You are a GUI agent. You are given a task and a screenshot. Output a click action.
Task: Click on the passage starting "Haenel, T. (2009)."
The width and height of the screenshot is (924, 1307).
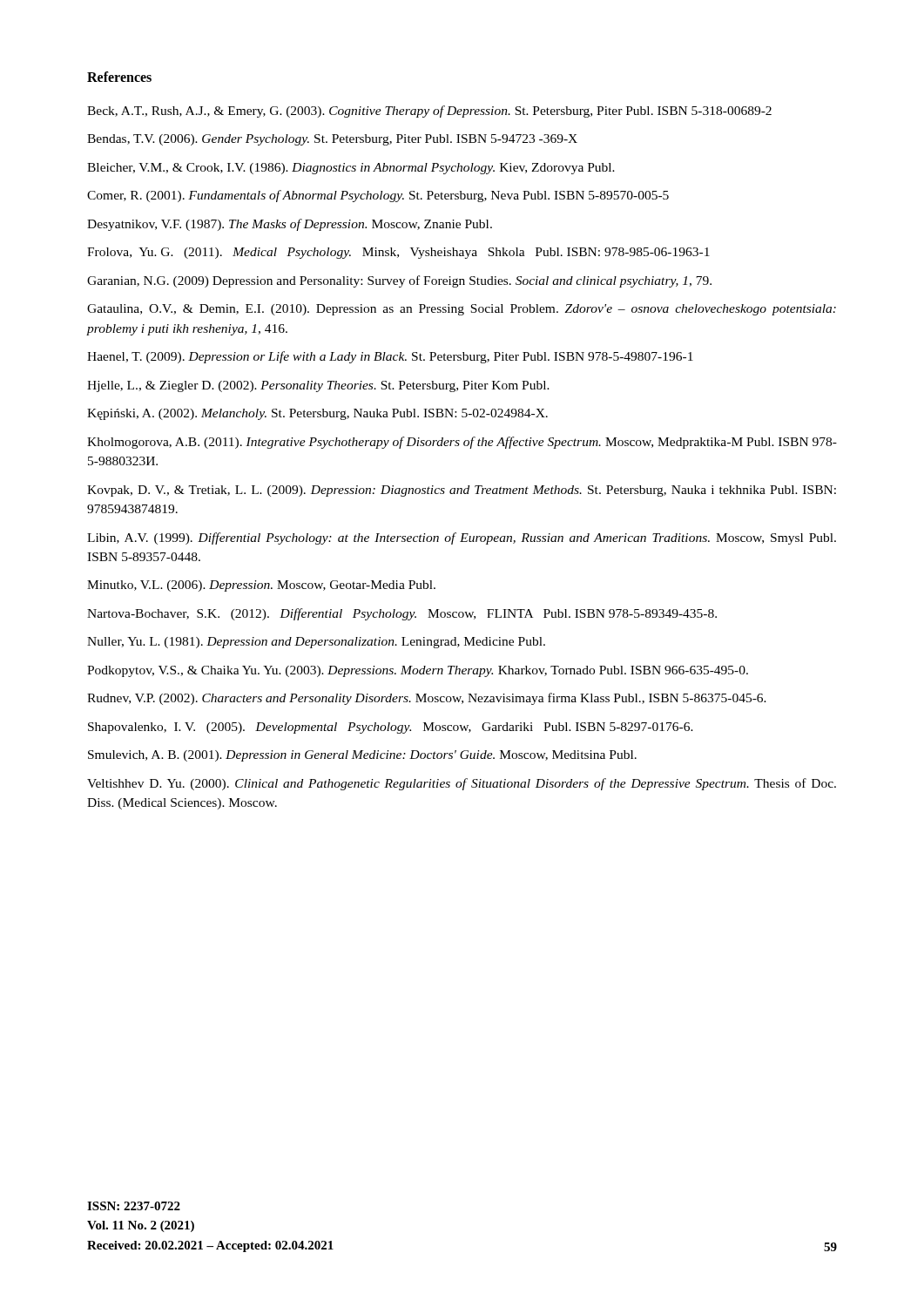390,356
